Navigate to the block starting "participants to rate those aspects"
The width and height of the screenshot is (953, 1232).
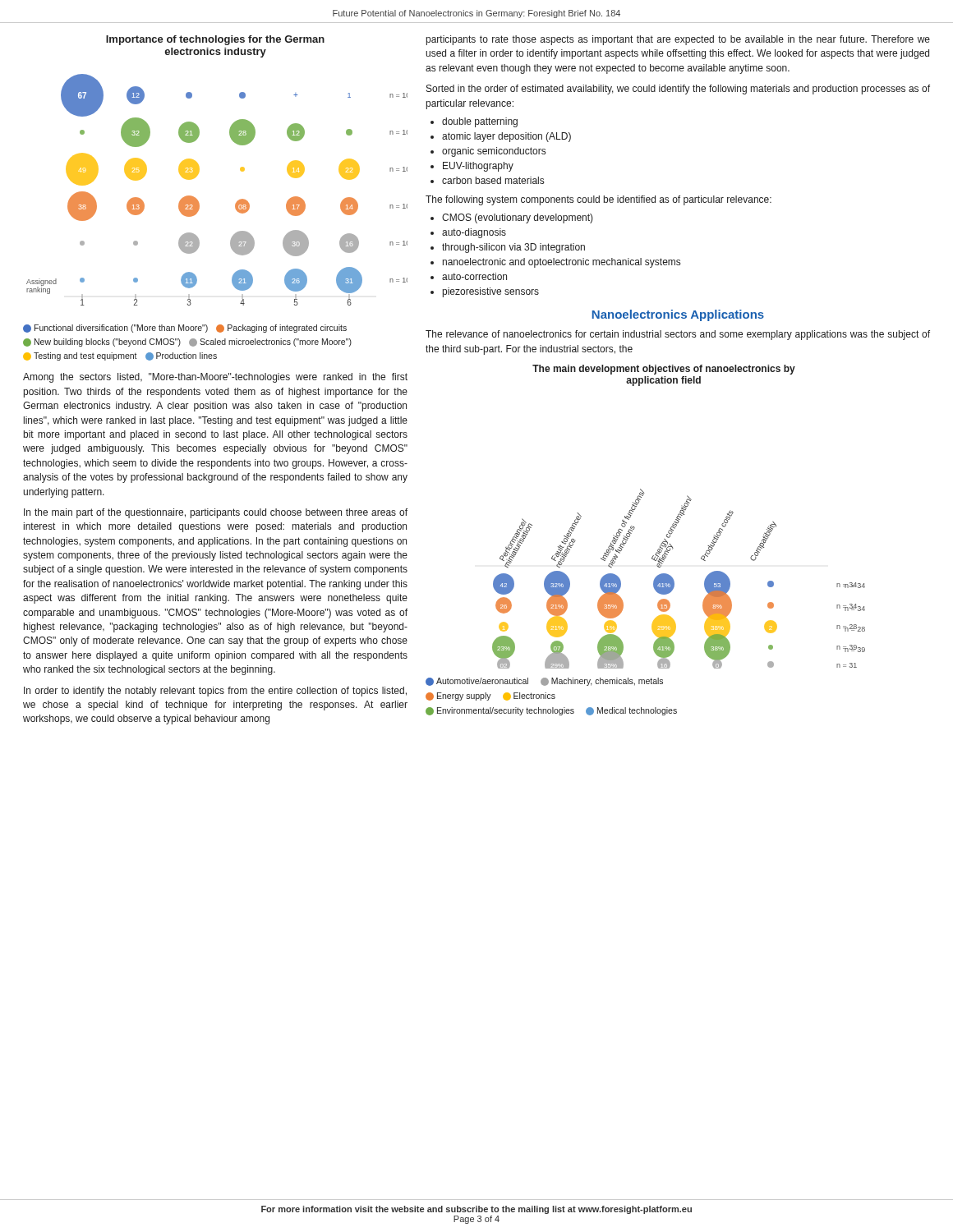[678, 54]
